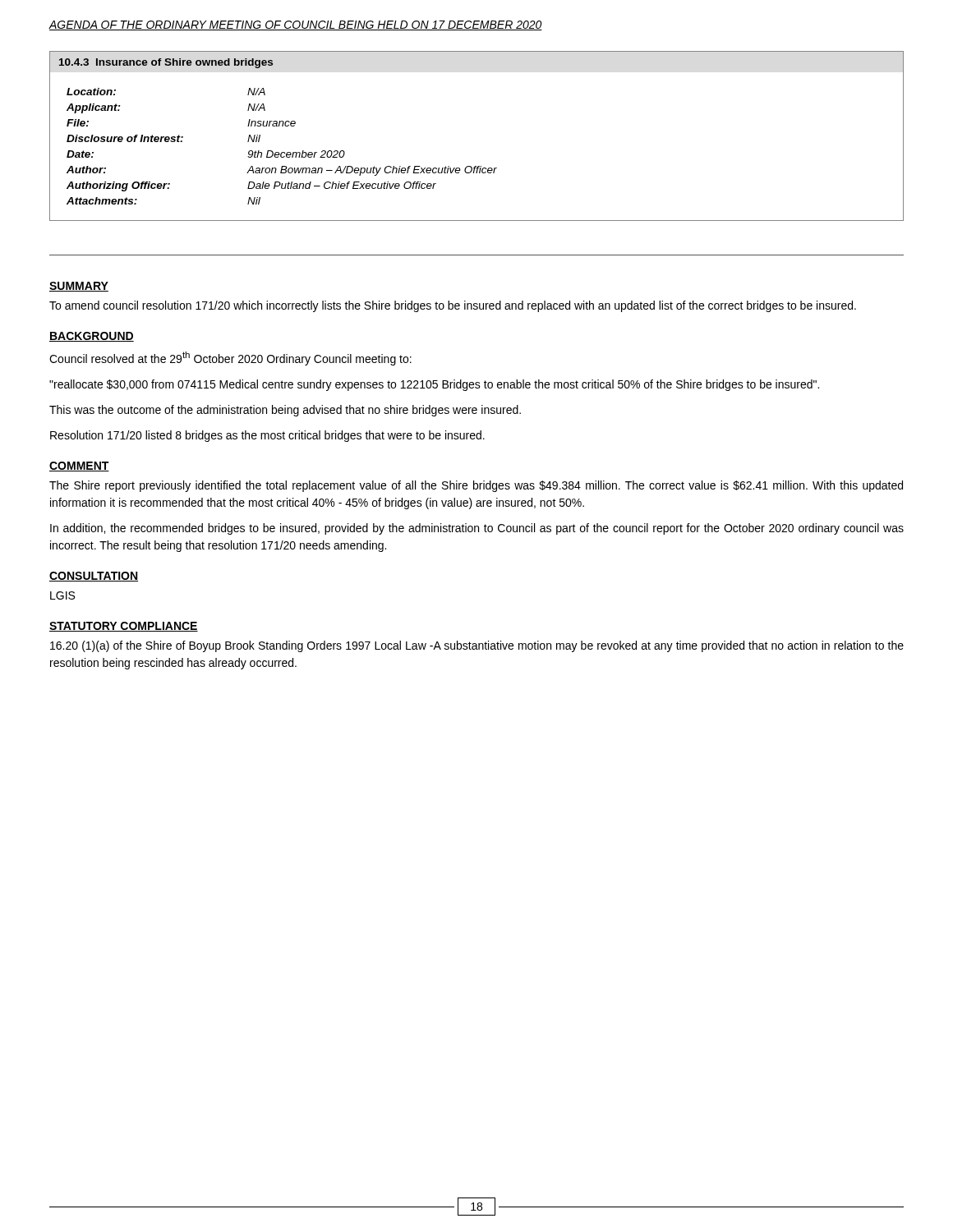Locate the text block that says "The Shire report"
This screenshot has width=953, height=1232.
[x=476, y=494]
